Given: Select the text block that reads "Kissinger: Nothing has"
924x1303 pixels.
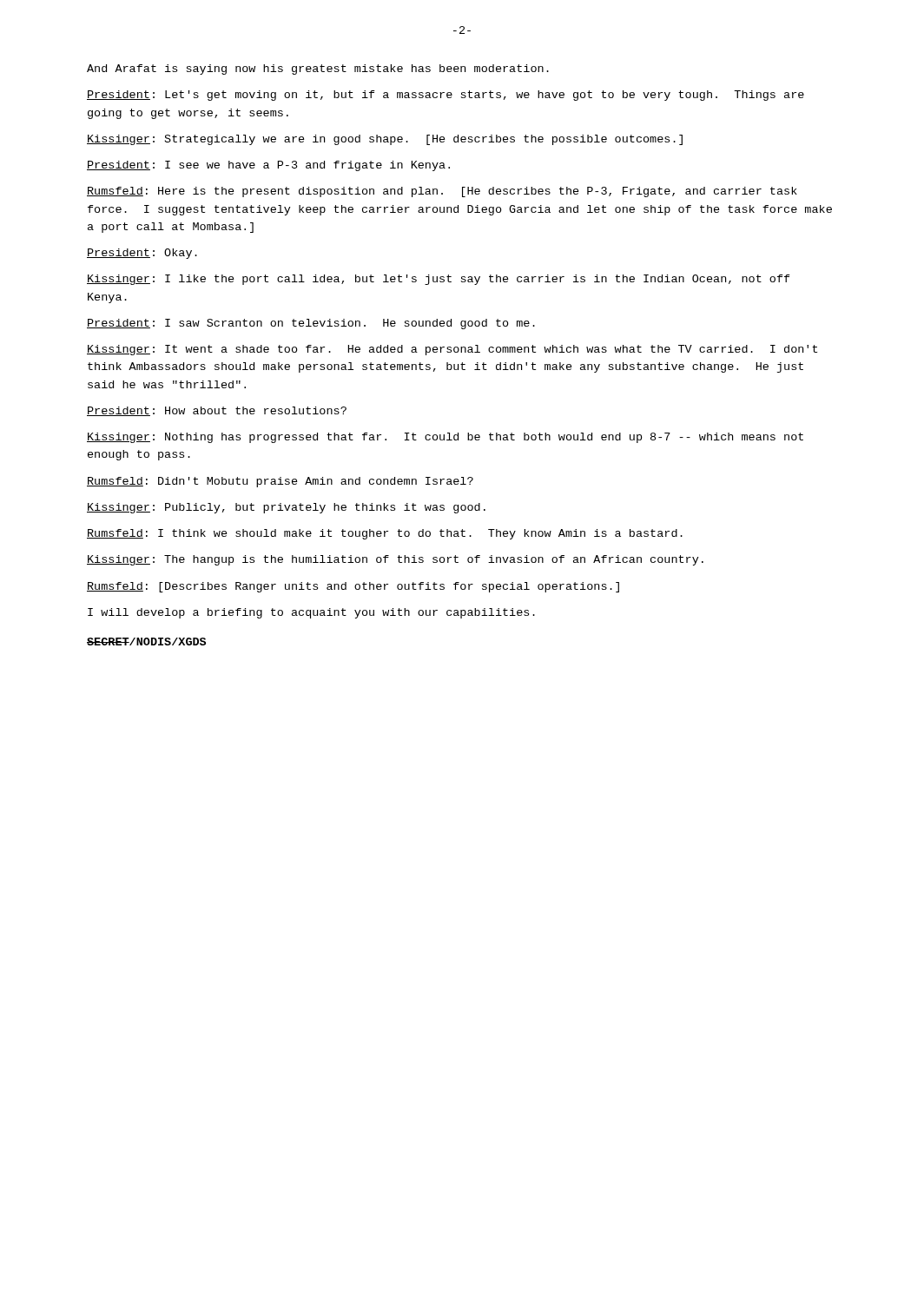Looking at the screenshot, I should point(446,446).
